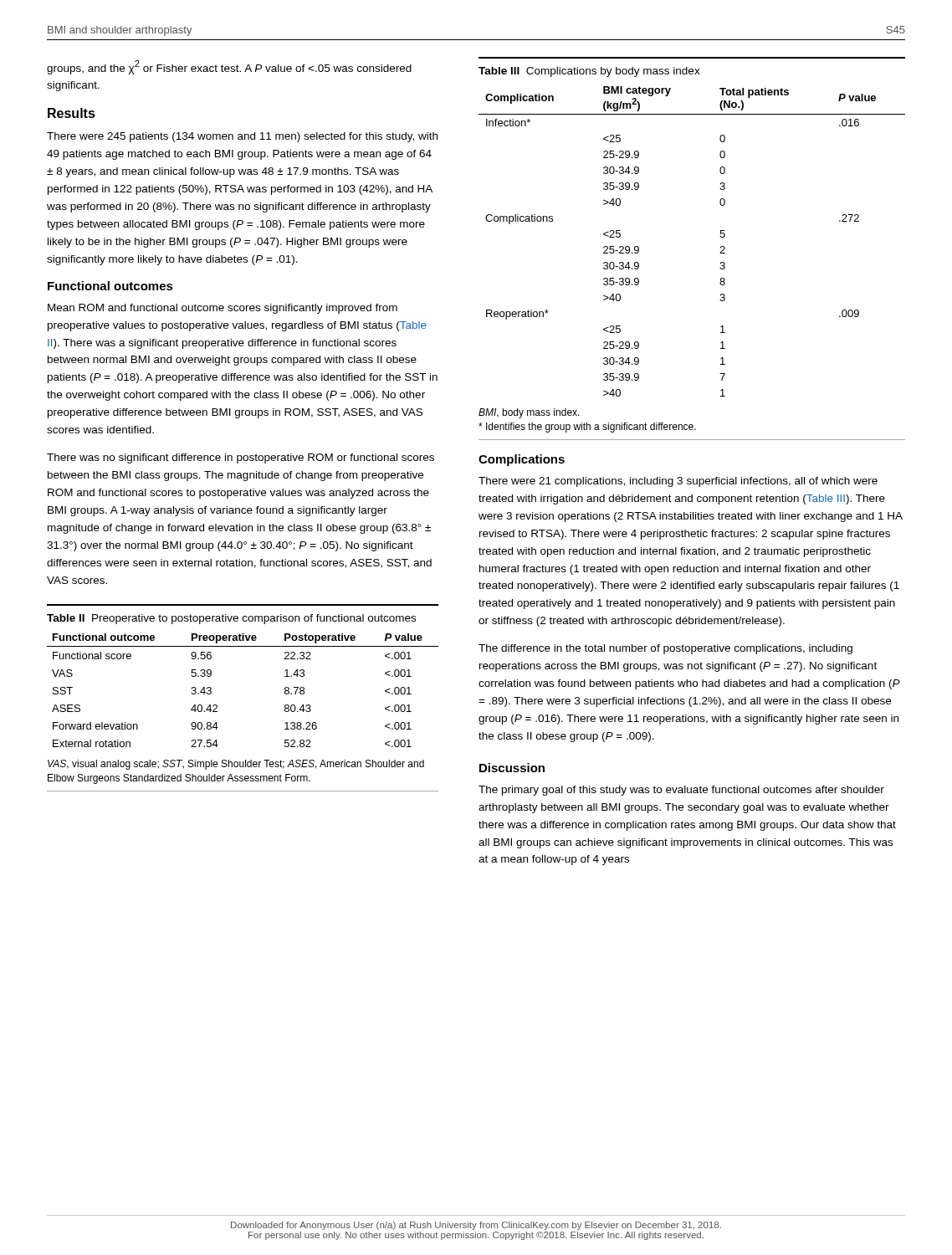Click the passage that begins "BMI, body mass index.* Identifies the group"
The image size is (952, 1255).
point(587,420)
